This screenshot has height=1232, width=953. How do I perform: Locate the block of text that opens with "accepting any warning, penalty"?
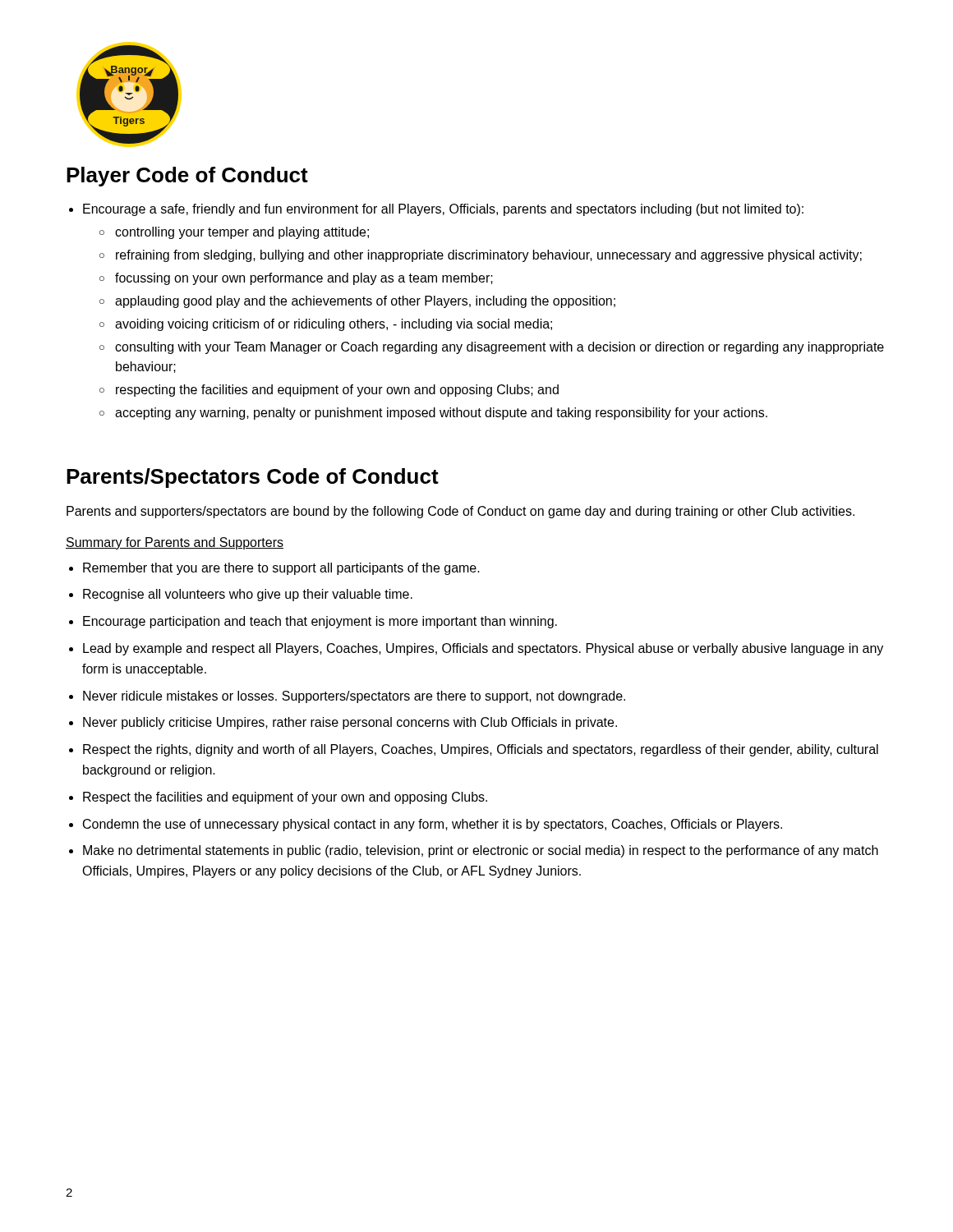pos(442,413)
